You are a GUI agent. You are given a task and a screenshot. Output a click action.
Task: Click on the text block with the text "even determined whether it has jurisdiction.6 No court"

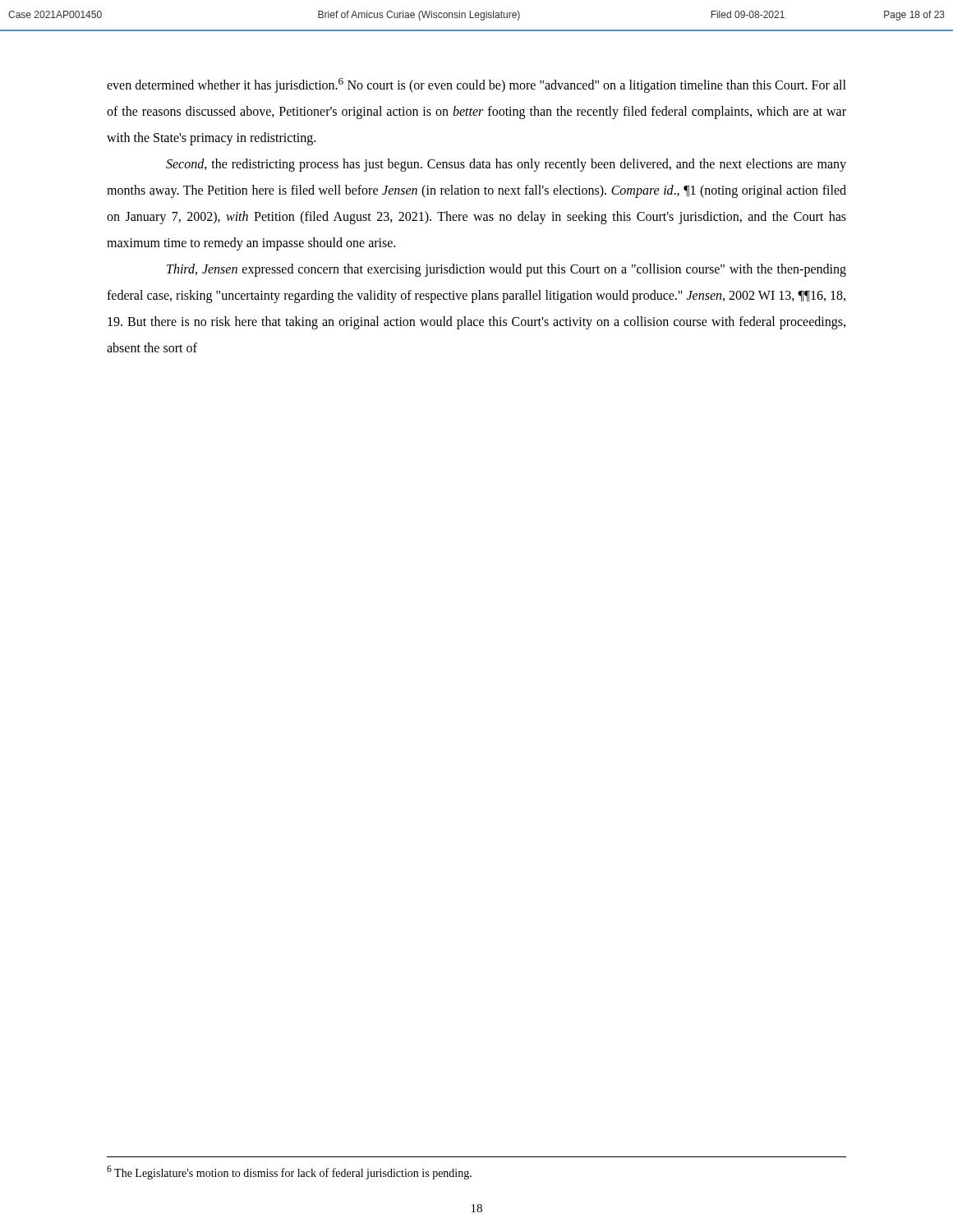(x=476, y=110)
